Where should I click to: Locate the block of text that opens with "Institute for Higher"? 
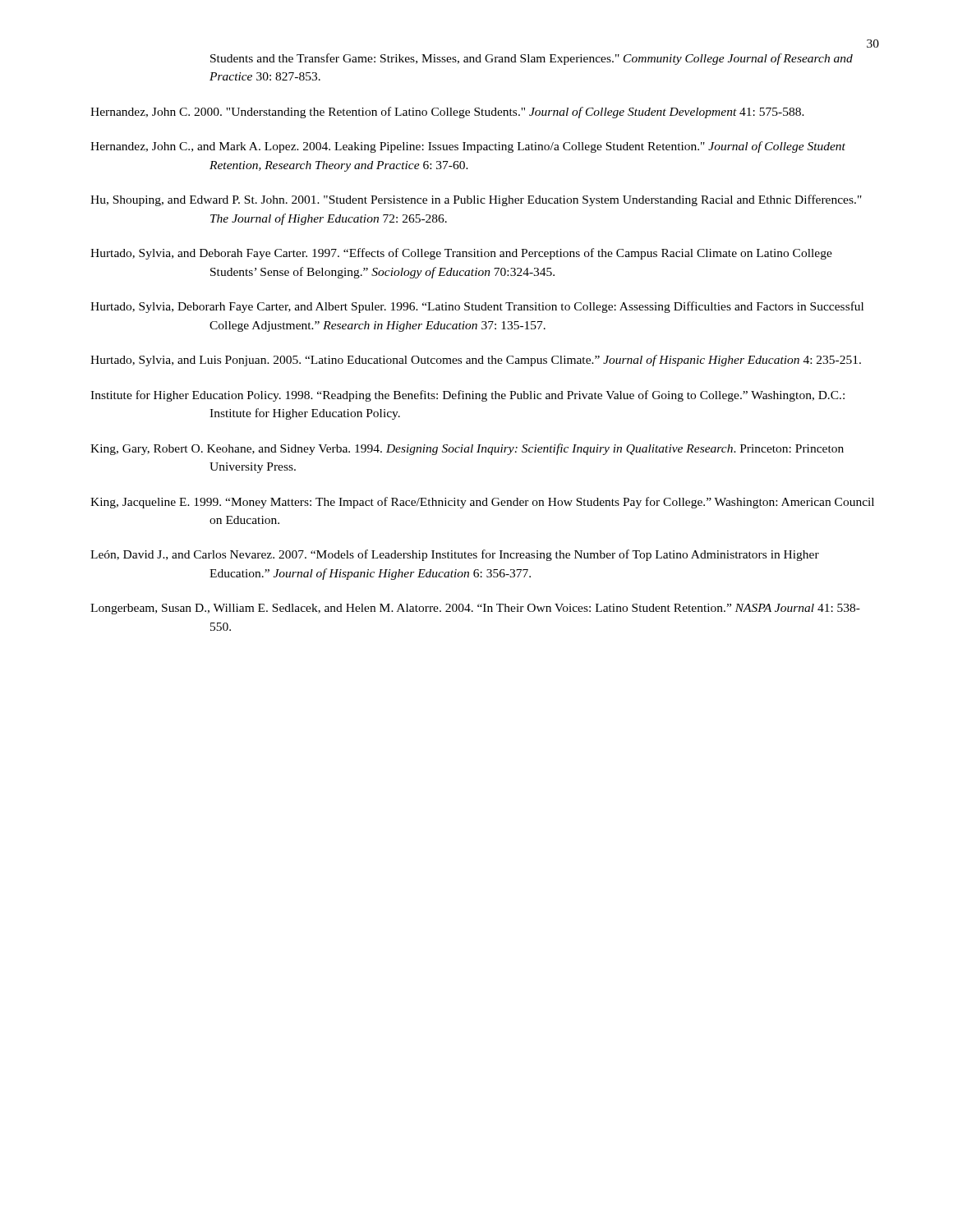click(x=468, y=404)
